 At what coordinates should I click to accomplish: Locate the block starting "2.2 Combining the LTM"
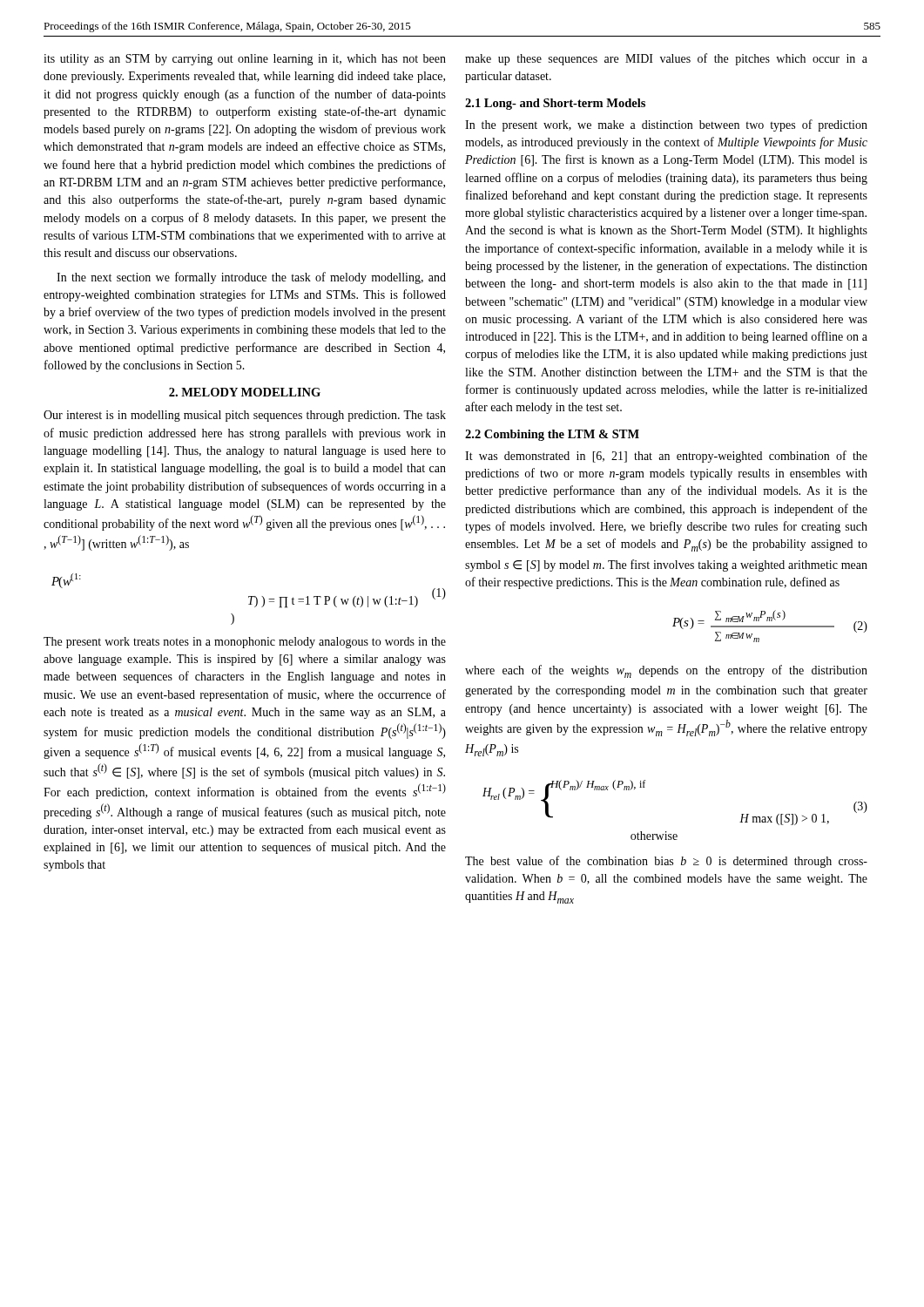tap(552, 434)
